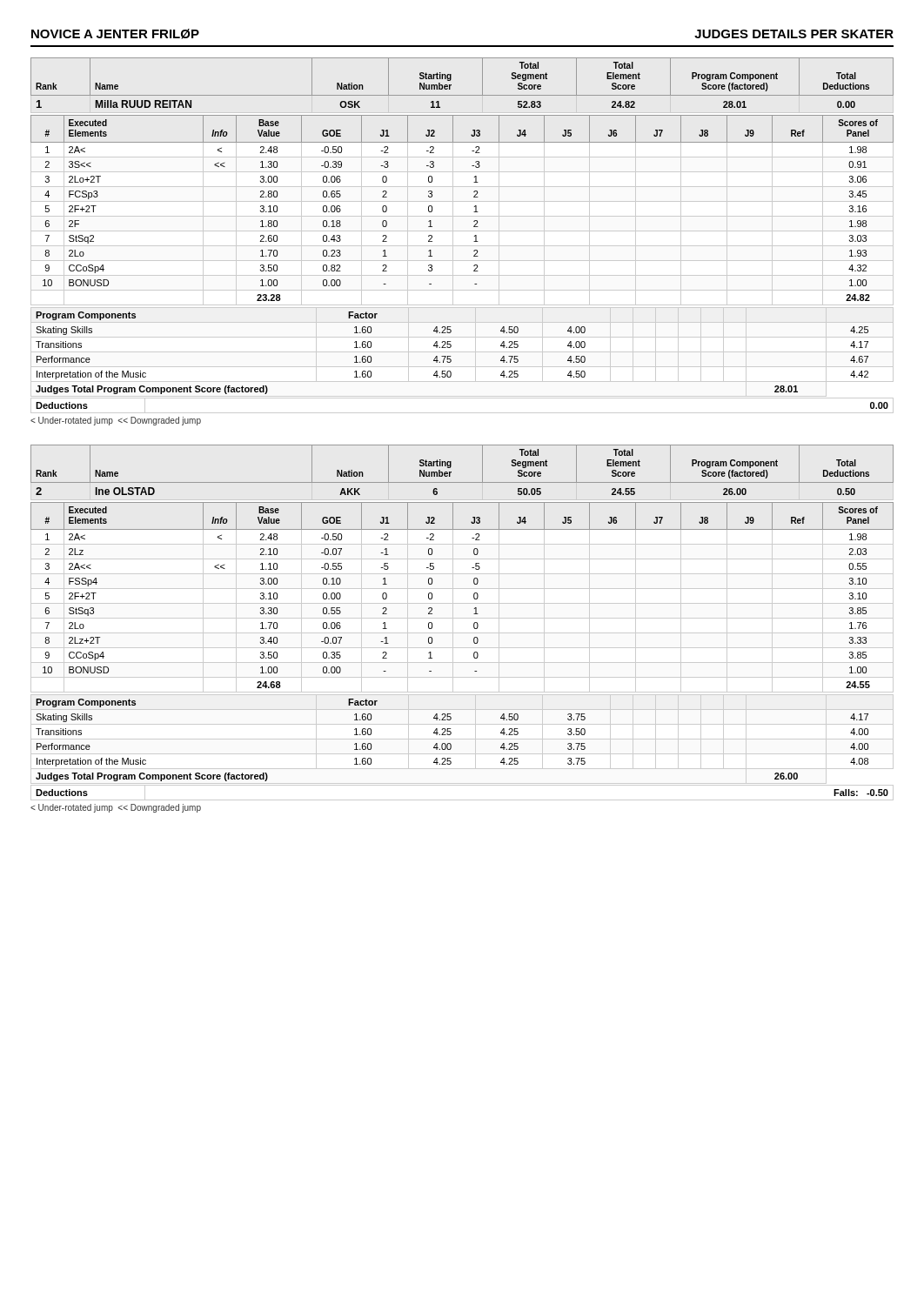Image resolution: width=924 pixels, height=1305 pixels.
Task: Navigate to the region starting "NOVICE A JENTER FRILØP JUDGES DETAILS"
Action: point(117,33)
